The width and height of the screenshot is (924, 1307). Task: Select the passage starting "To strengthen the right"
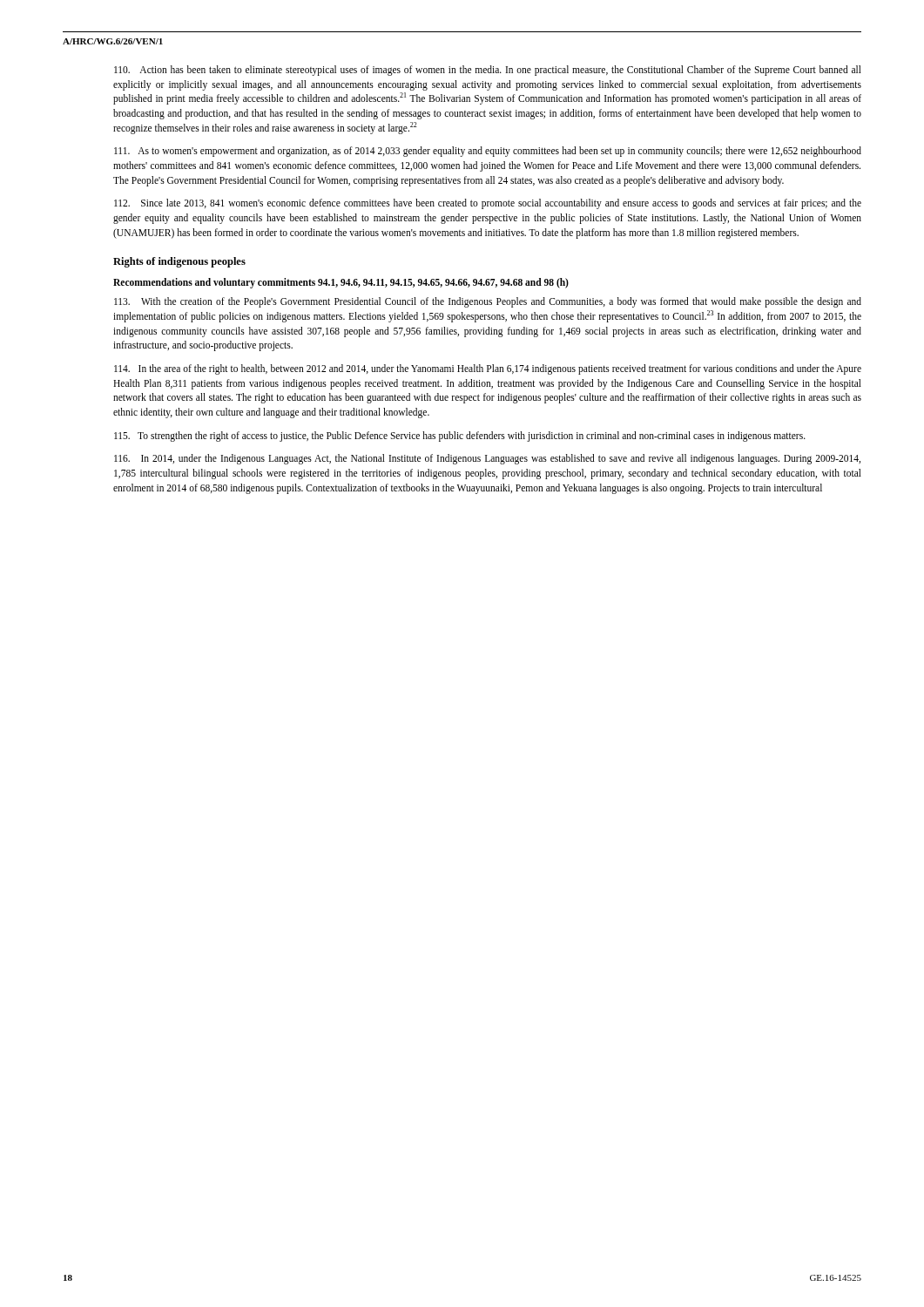459,435
